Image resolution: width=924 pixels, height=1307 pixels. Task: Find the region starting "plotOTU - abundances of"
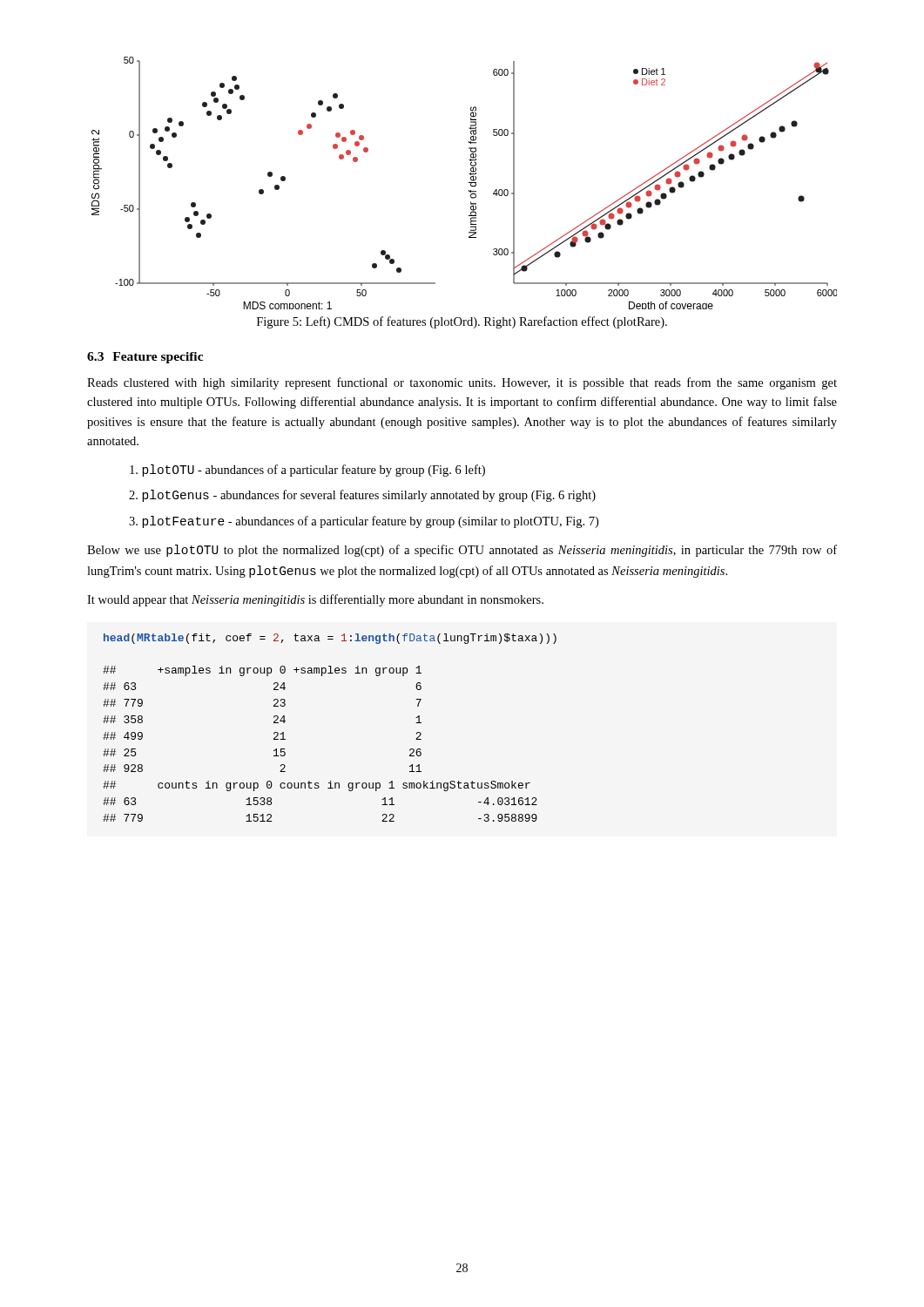[x=307, y=470]
